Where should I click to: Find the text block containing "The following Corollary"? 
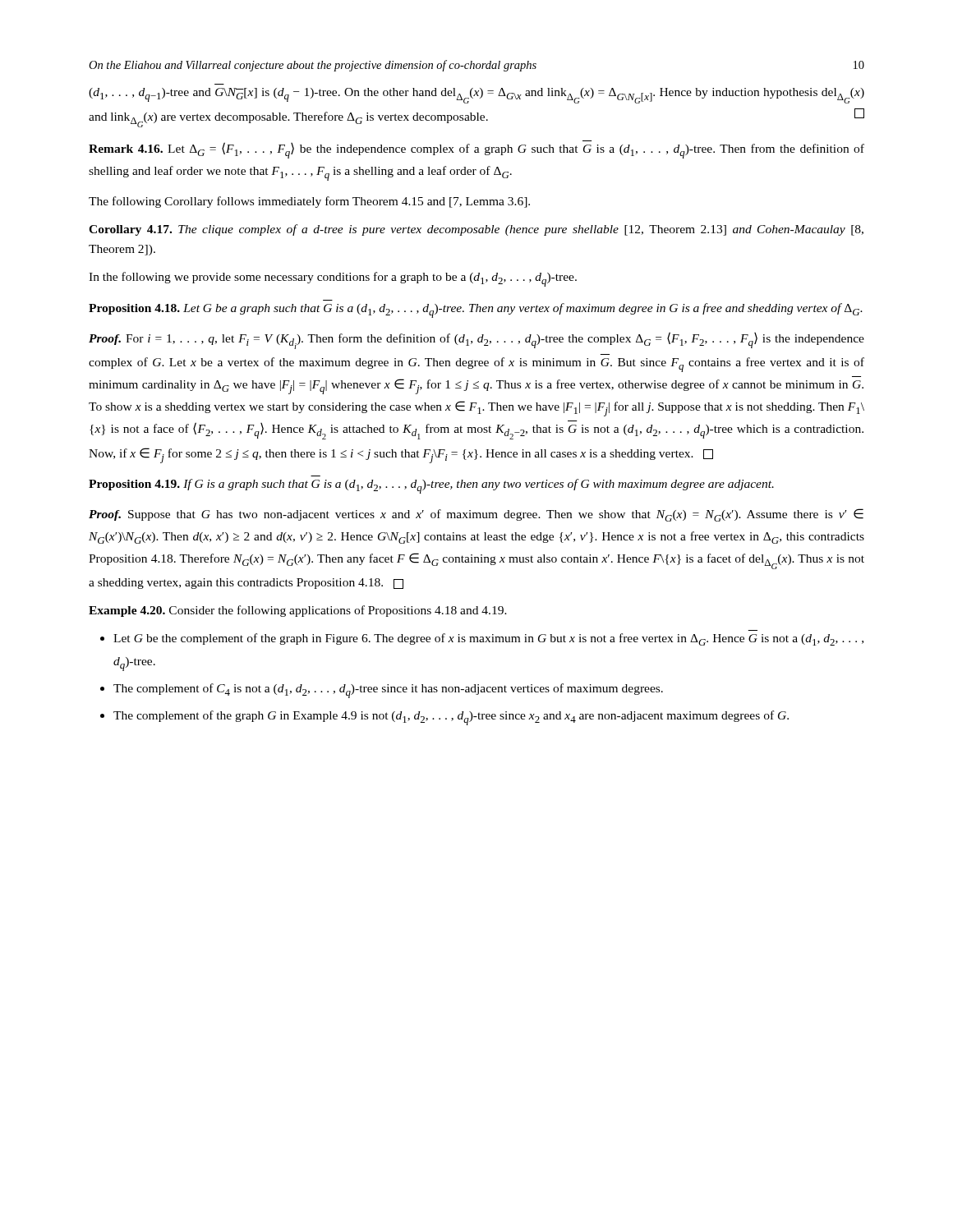(x=476, y=202)
